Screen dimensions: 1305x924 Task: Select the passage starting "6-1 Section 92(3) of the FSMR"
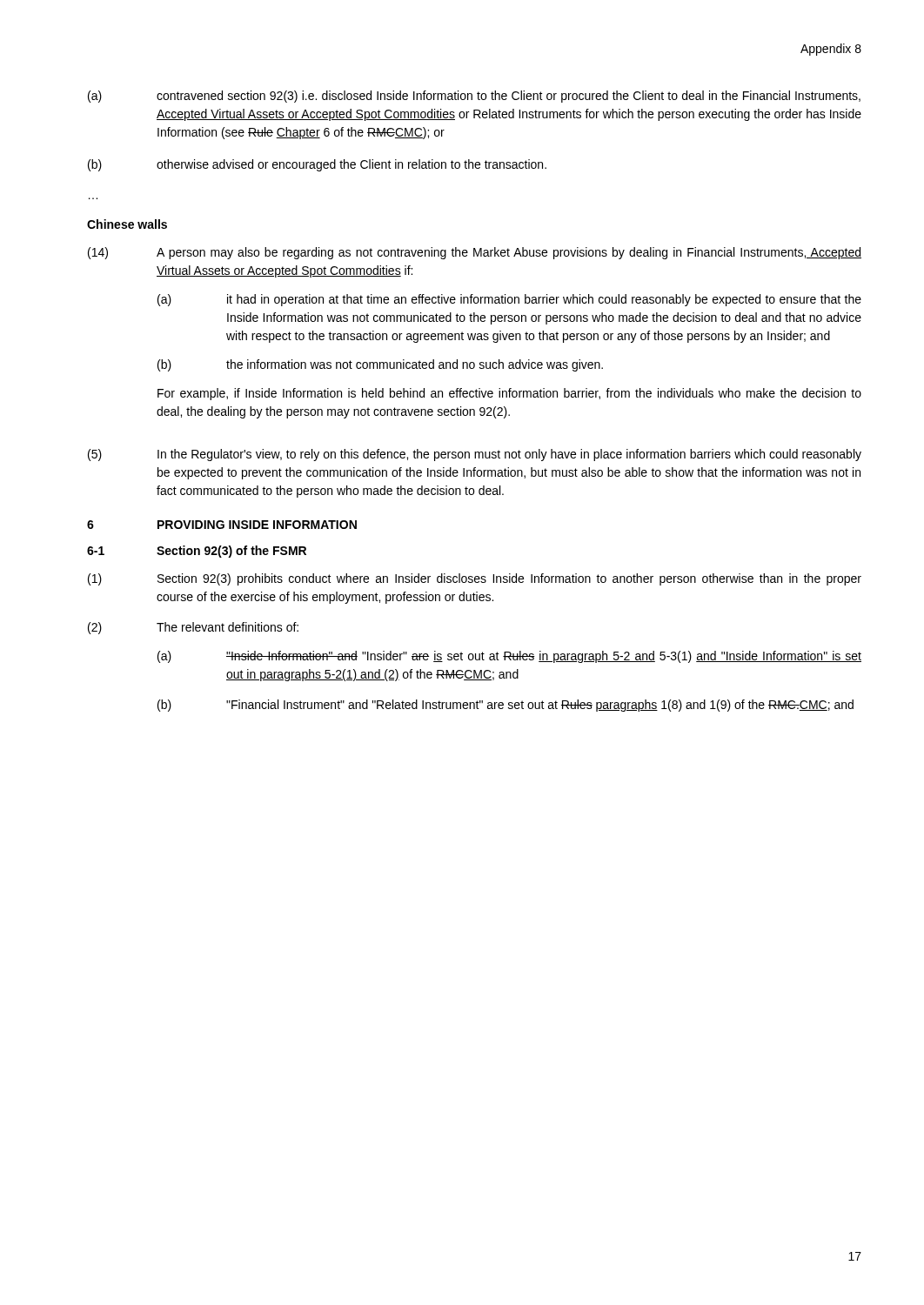pyautogui.click(x=197, y=551)
